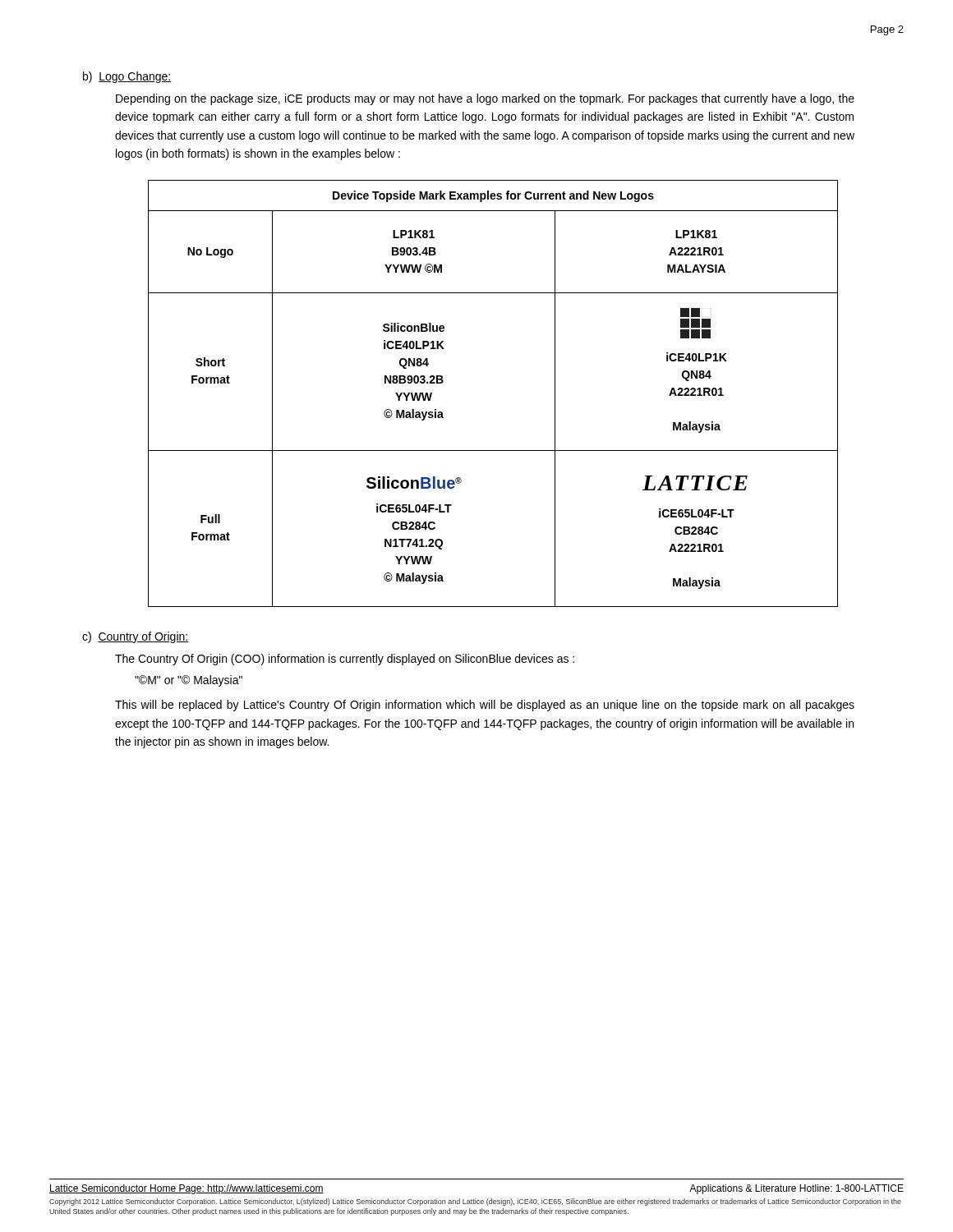This screenshot has height=1232, width=953.
Task: Locate the list item that says "c) Country of Origin:"
Action: [135, 636]
